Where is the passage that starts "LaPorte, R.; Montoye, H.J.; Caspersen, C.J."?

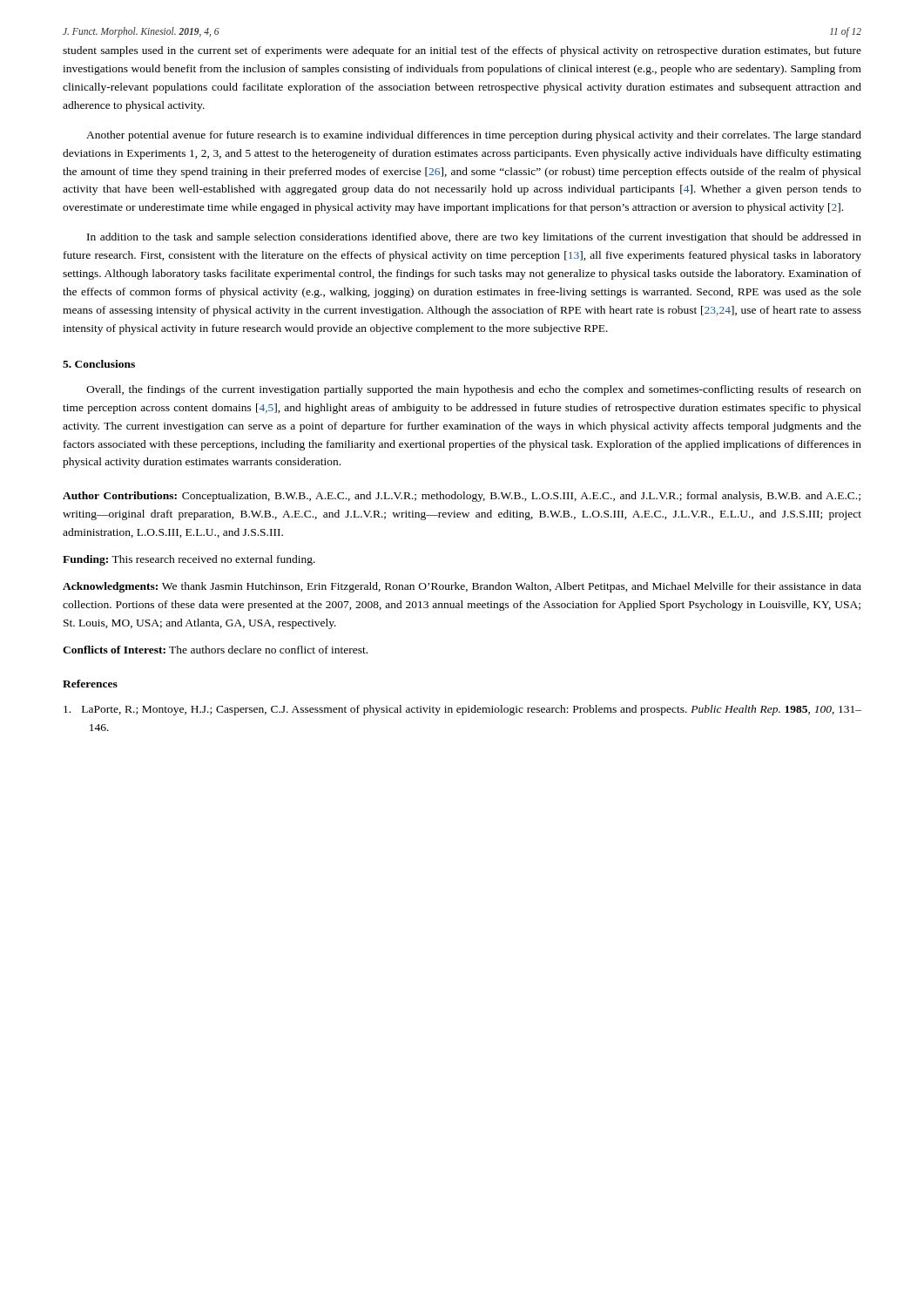[462, 719]
